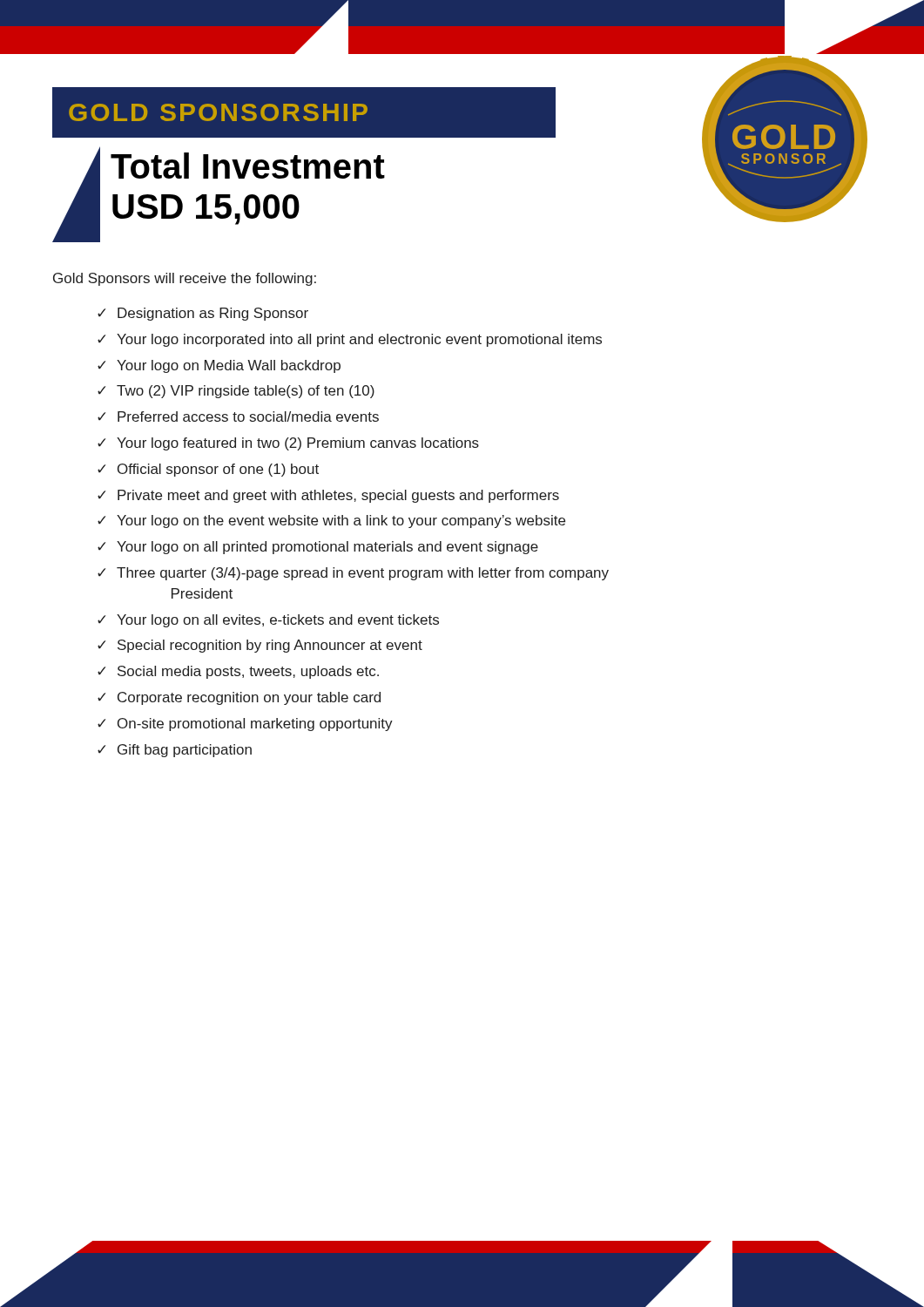The height and width of the screenshot is (1307, 924).
Task: Find the passage starting "✓ Social media posts, tweets, uploads etc."
Action: pos(238,672)
